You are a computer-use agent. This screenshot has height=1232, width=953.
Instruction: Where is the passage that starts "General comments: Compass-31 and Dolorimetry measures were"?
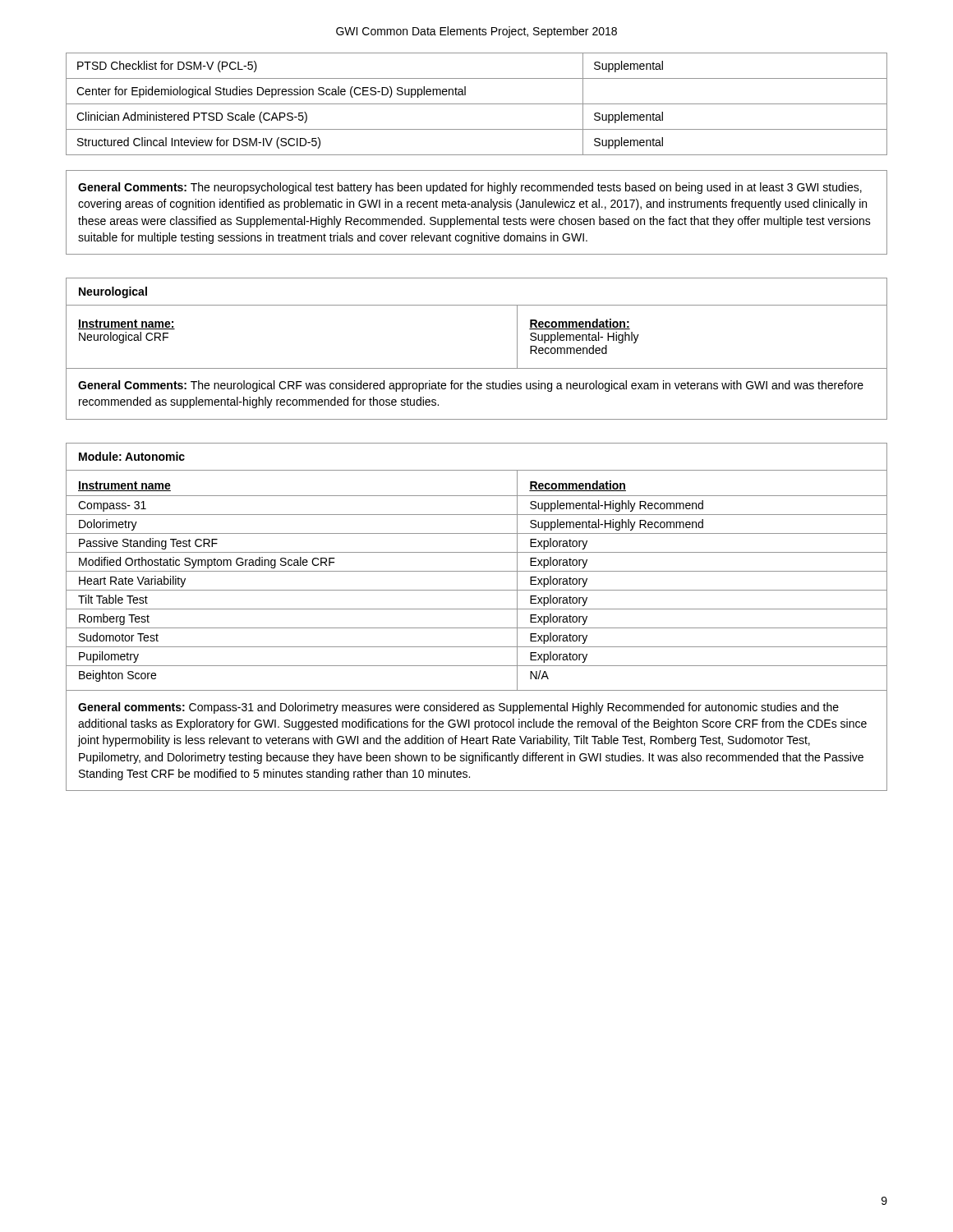472,740
